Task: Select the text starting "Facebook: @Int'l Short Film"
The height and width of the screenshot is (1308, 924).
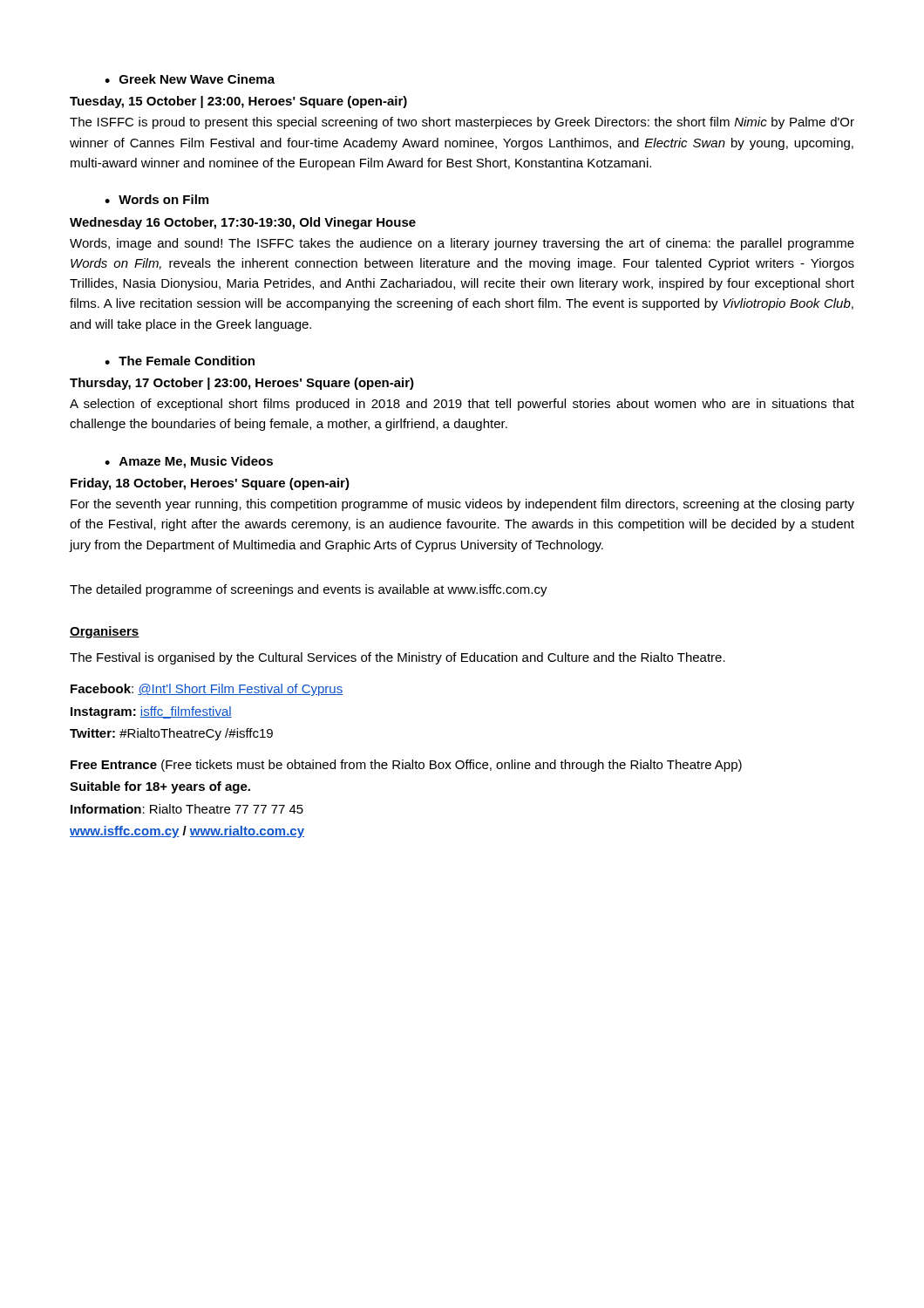Action: [206, 711]
